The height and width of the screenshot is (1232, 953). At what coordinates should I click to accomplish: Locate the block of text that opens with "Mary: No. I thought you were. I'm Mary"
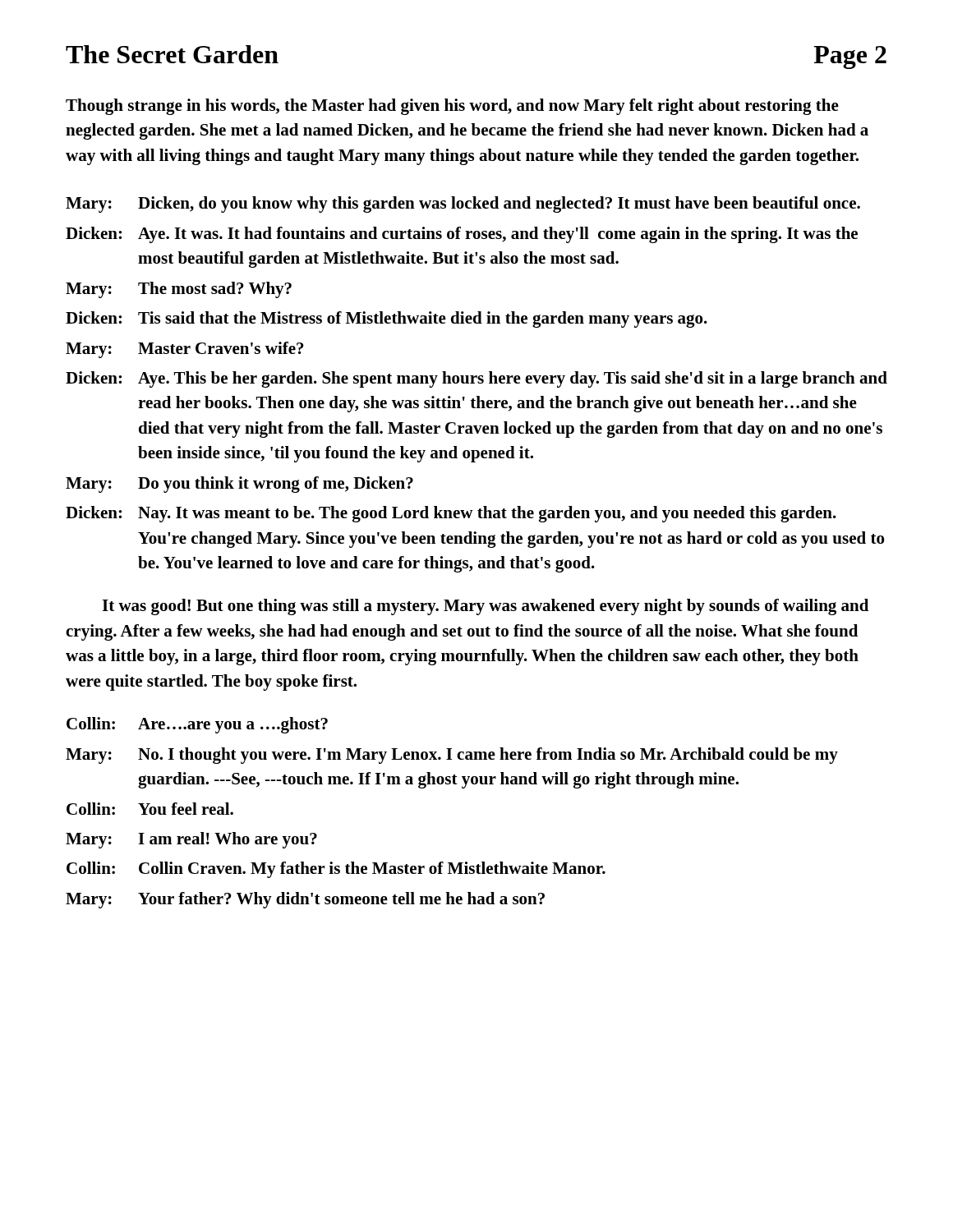click(476, 766)
